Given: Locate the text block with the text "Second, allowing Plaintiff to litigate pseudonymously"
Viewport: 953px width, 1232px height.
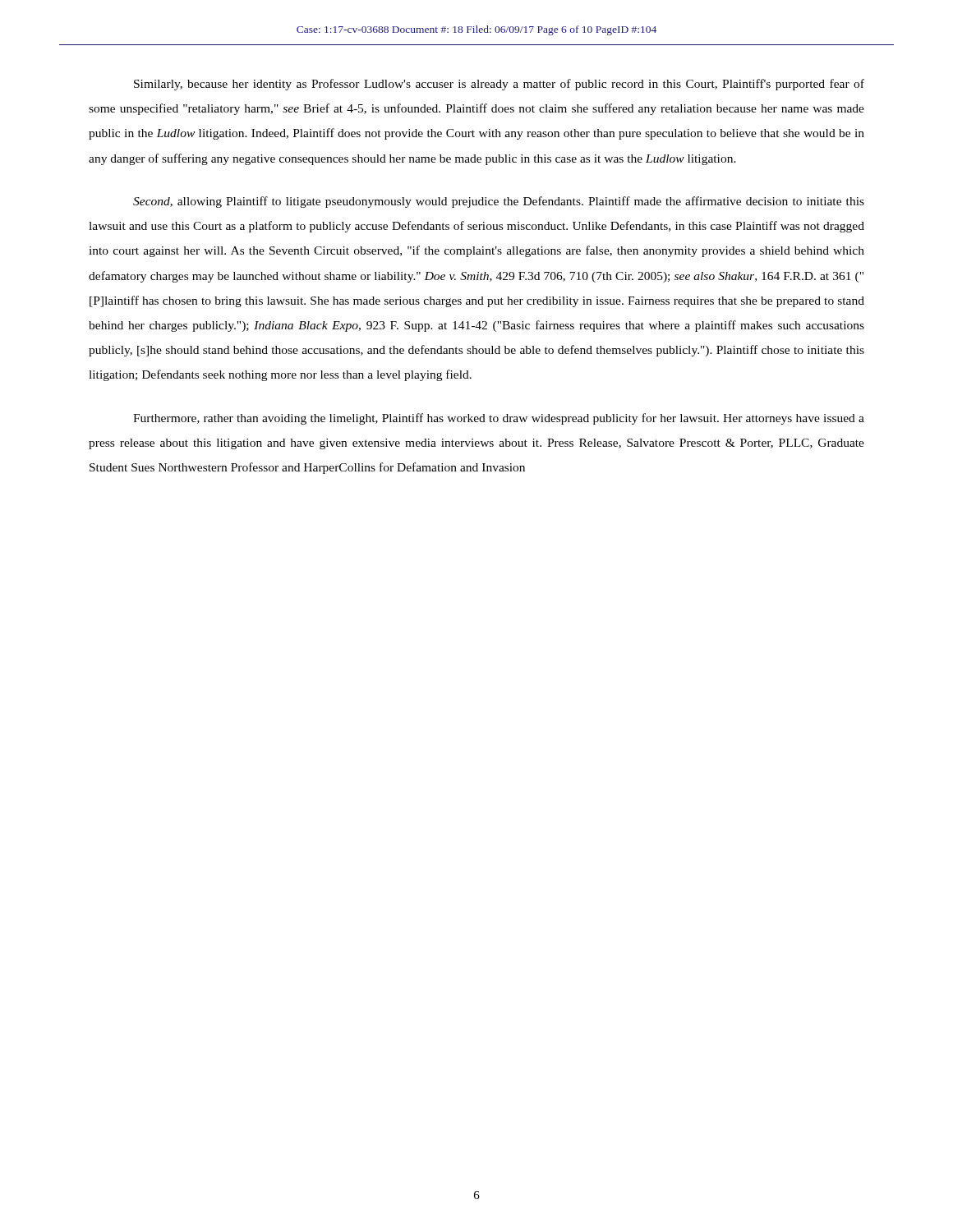Looking at the screenshot, I should (x=476, y=288).
